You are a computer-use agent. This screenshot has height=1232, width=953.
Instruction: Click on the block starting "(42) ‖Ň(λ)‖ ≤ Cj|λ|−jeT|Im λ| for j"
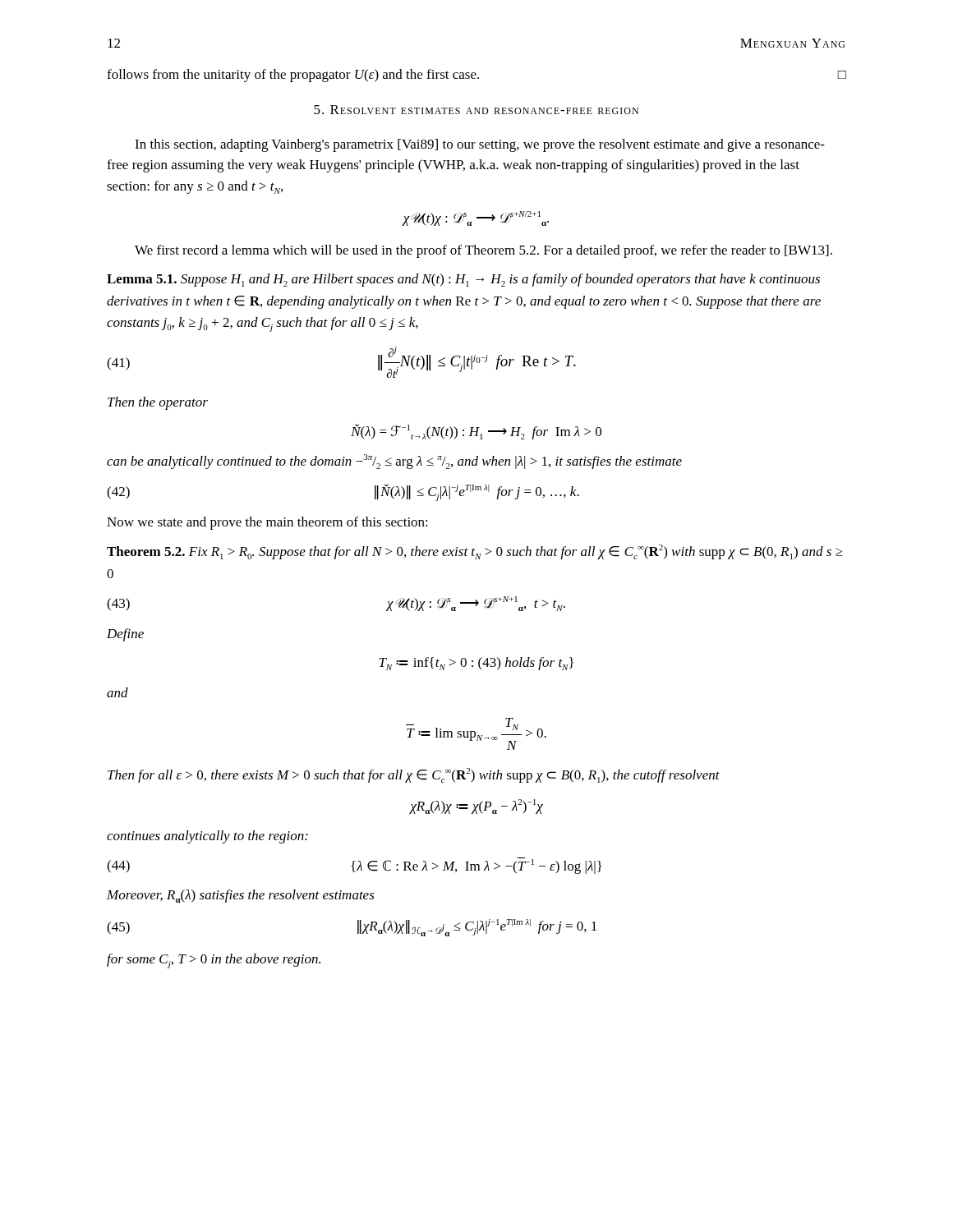coord(452,492)
